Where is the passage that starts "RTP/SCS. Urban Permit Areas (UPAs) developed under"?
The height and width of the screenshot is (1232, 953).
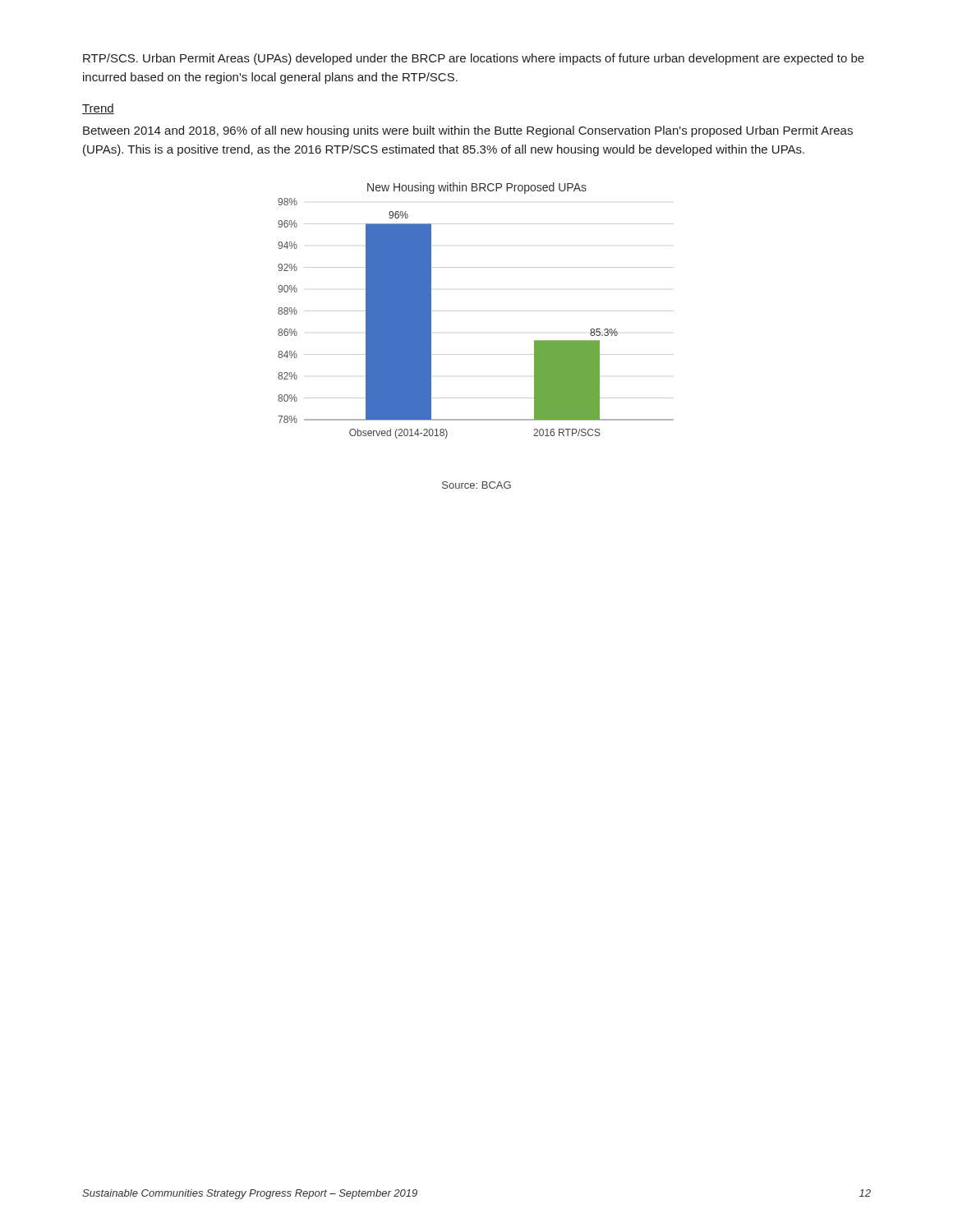473,67
